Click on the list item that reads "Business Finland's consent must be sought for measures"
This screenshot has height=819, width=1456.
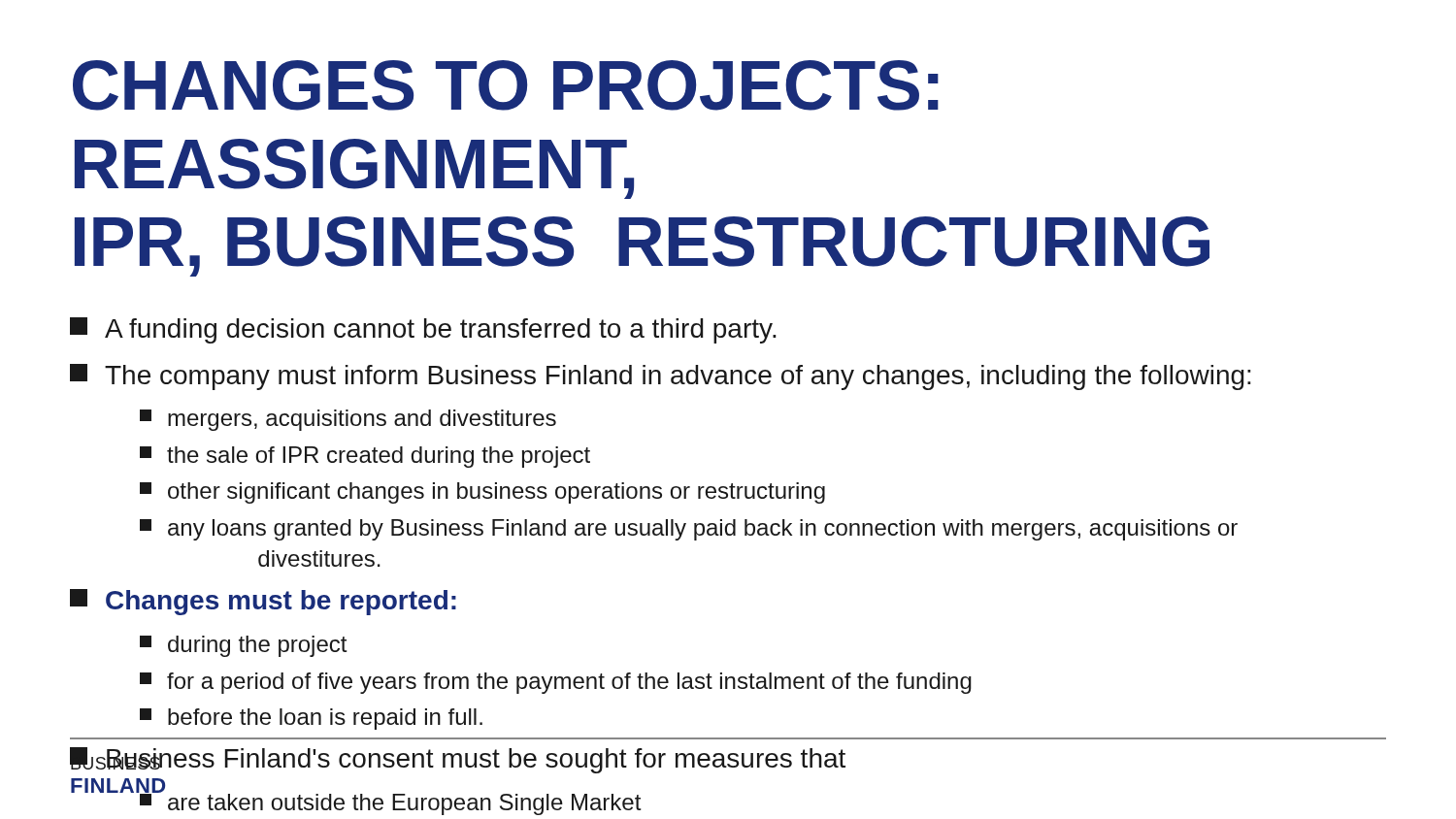pyautogui.click(x=458, y=759)
